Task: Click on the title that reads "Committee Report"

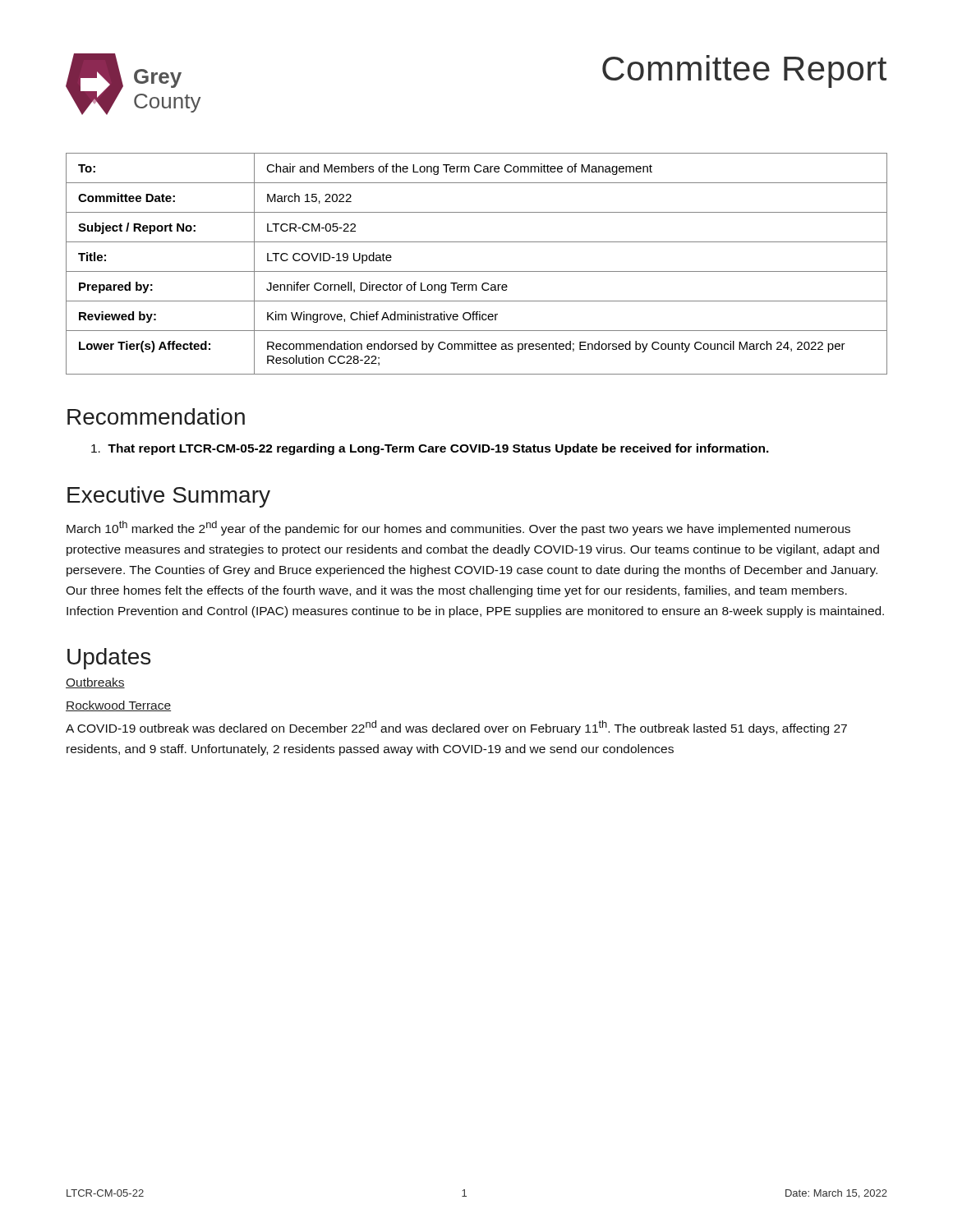Action: pyautogui.click(x=744, y=69)
